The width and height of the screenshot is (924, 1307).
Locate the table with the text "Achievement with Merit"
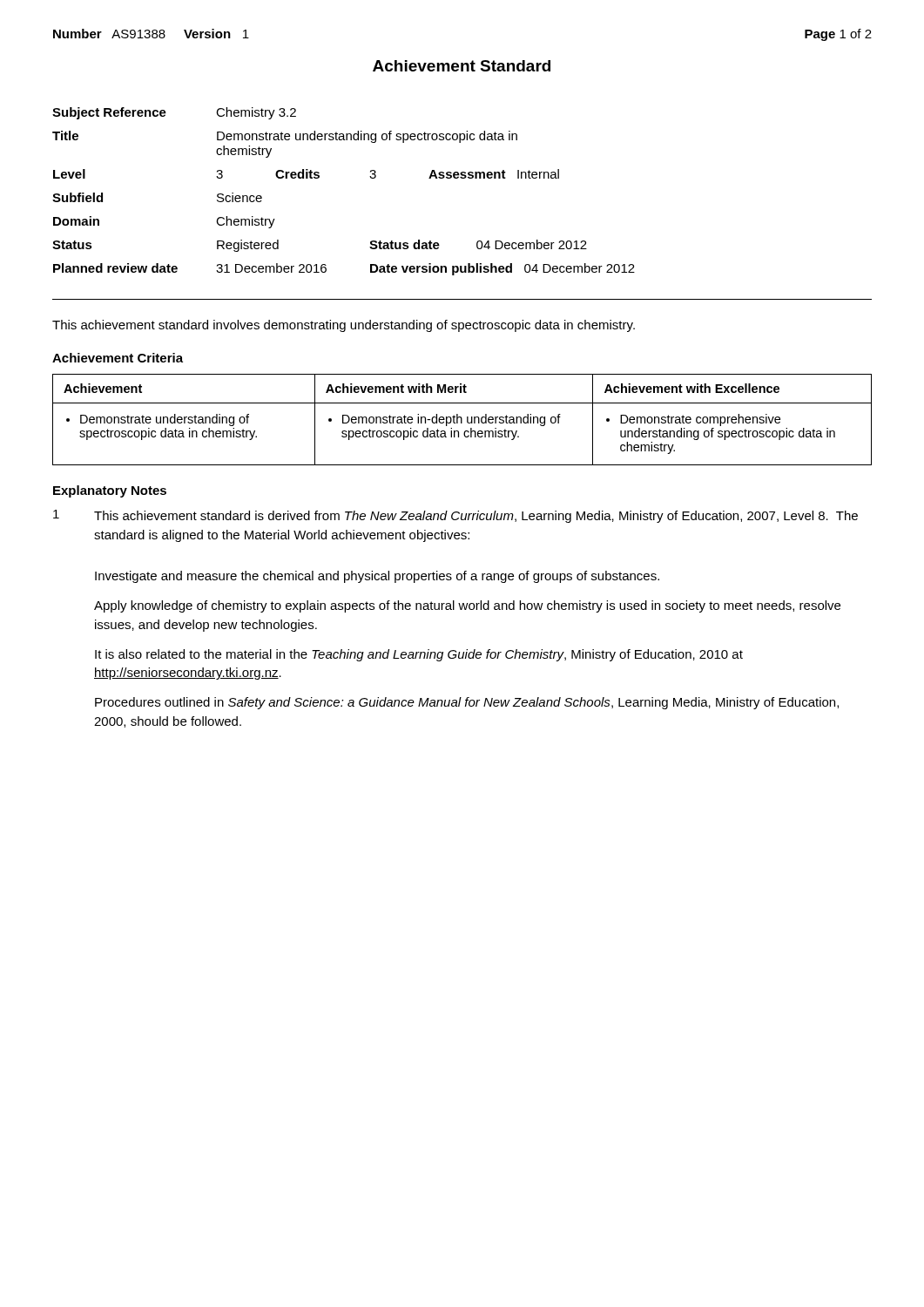(462, 419)
